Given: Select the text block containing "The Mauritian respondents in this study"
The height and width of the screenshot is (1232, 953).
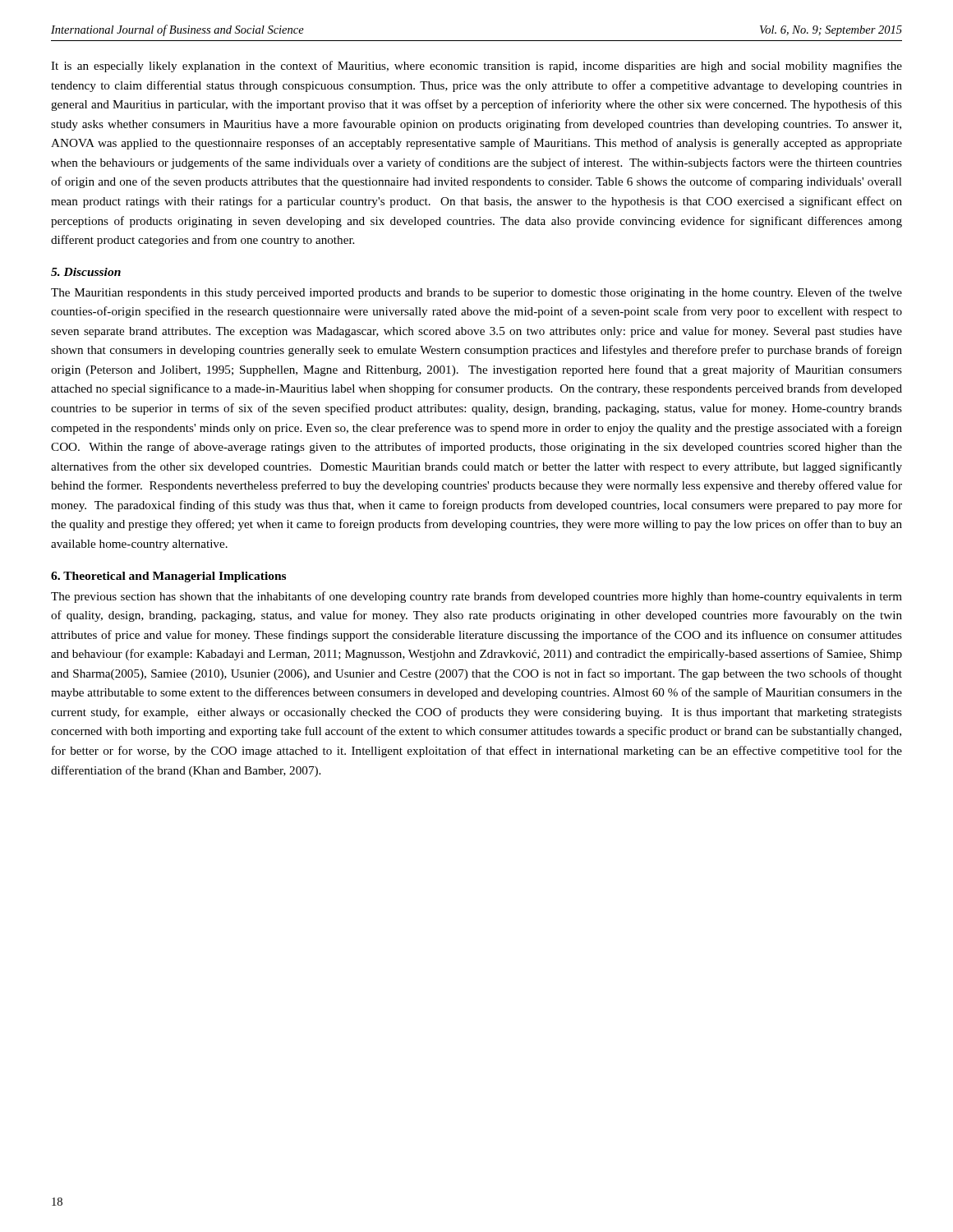Looking at the screenshot, I should (476, 418).
